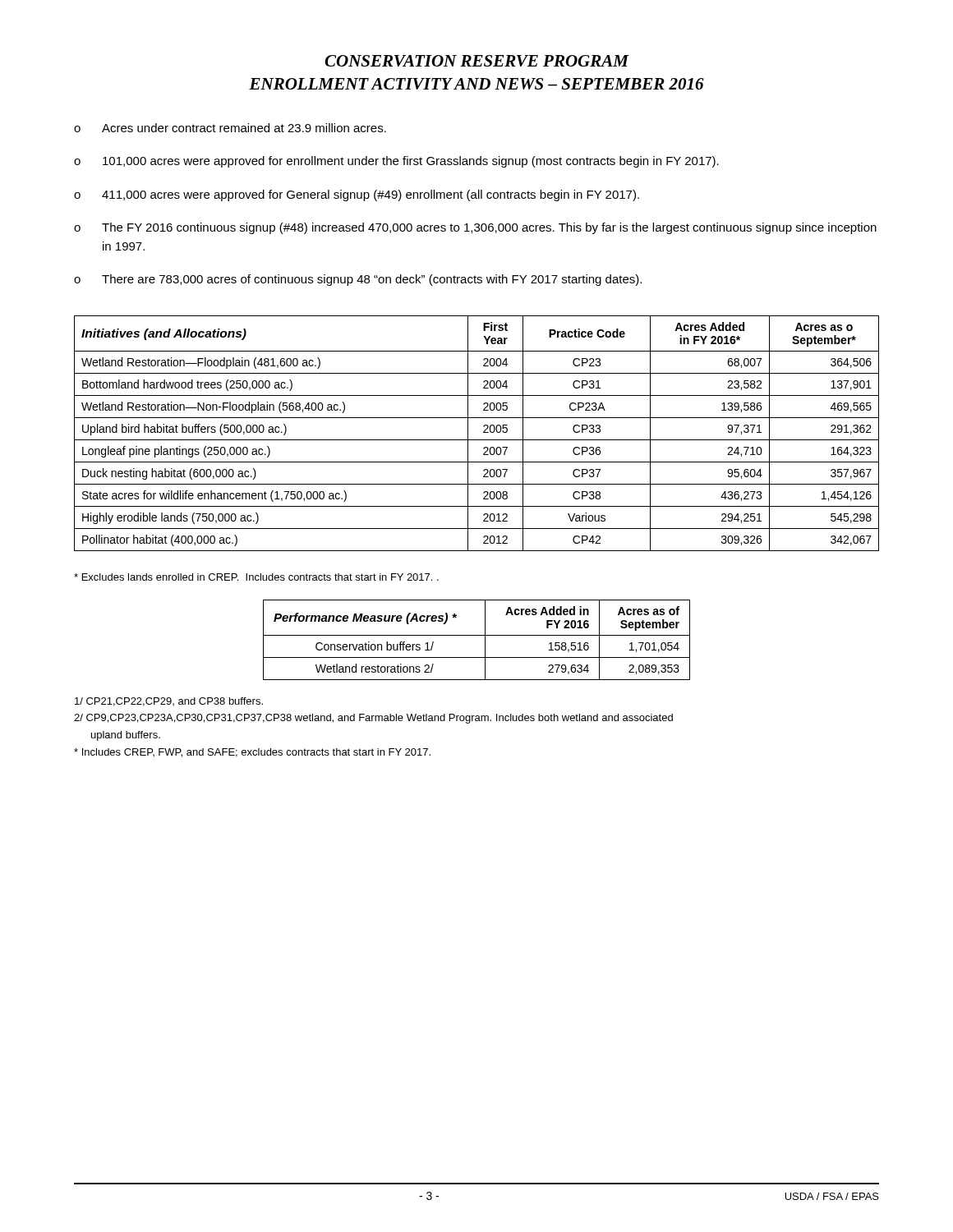Find the table that mentions "Performance Measure (Acres) *"
This screenshot has height=1232, width=953.
476,640
